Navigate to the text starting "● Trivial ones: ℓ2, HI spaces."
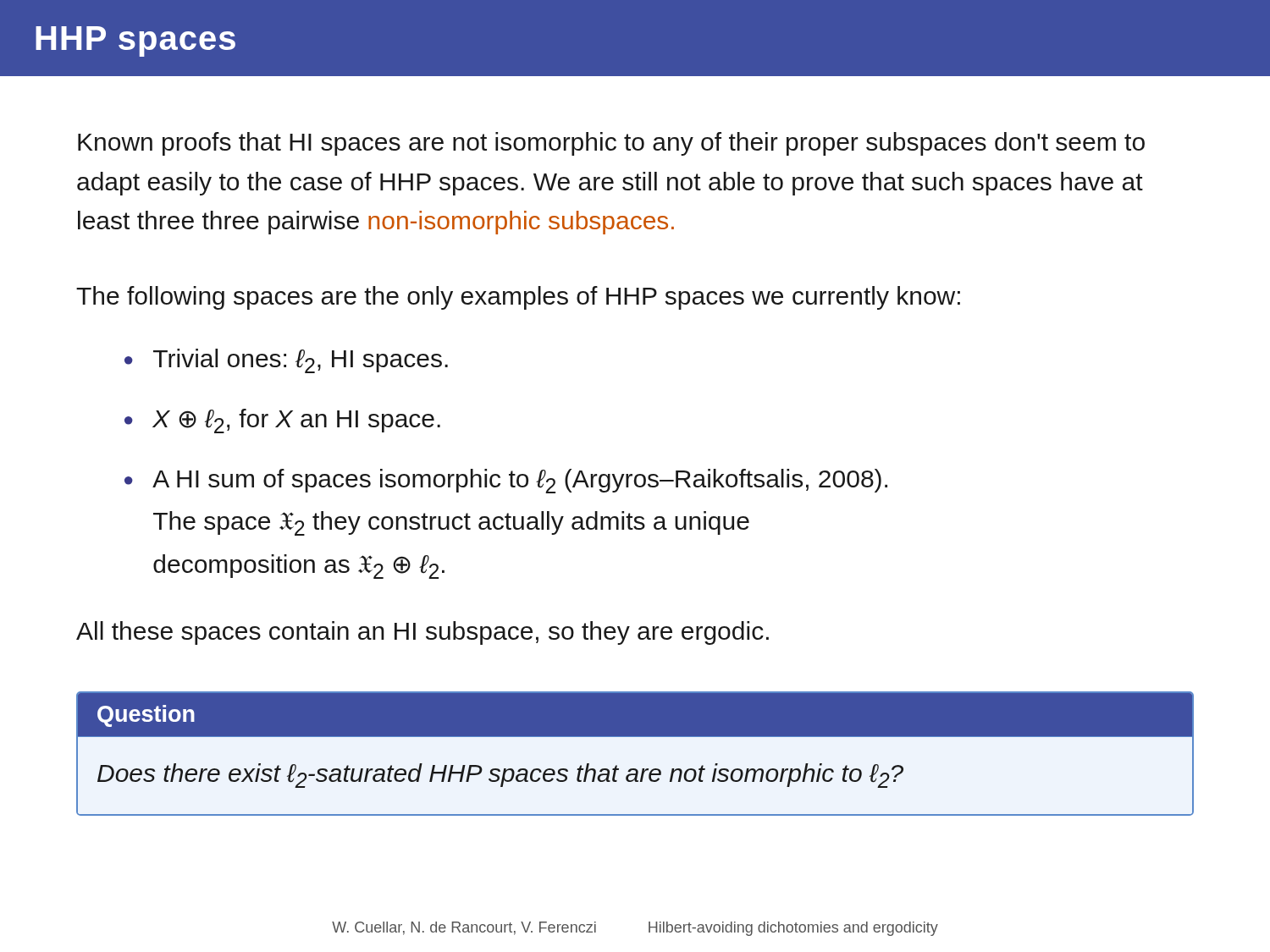The width and height of the screenshot is (1270, 952). [286, 361]
